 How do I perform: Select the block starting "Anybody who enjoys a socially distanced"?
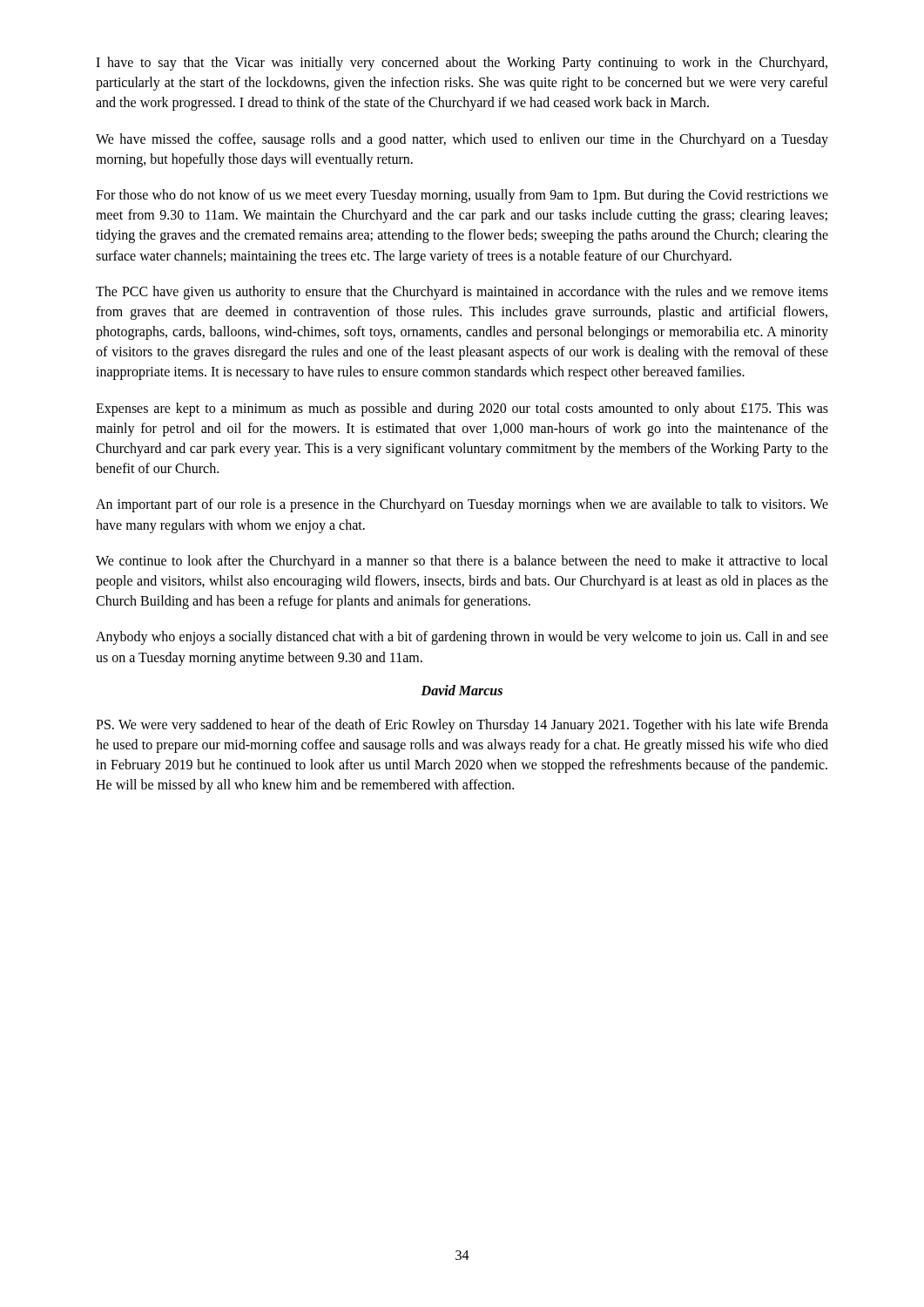point(462,647)
